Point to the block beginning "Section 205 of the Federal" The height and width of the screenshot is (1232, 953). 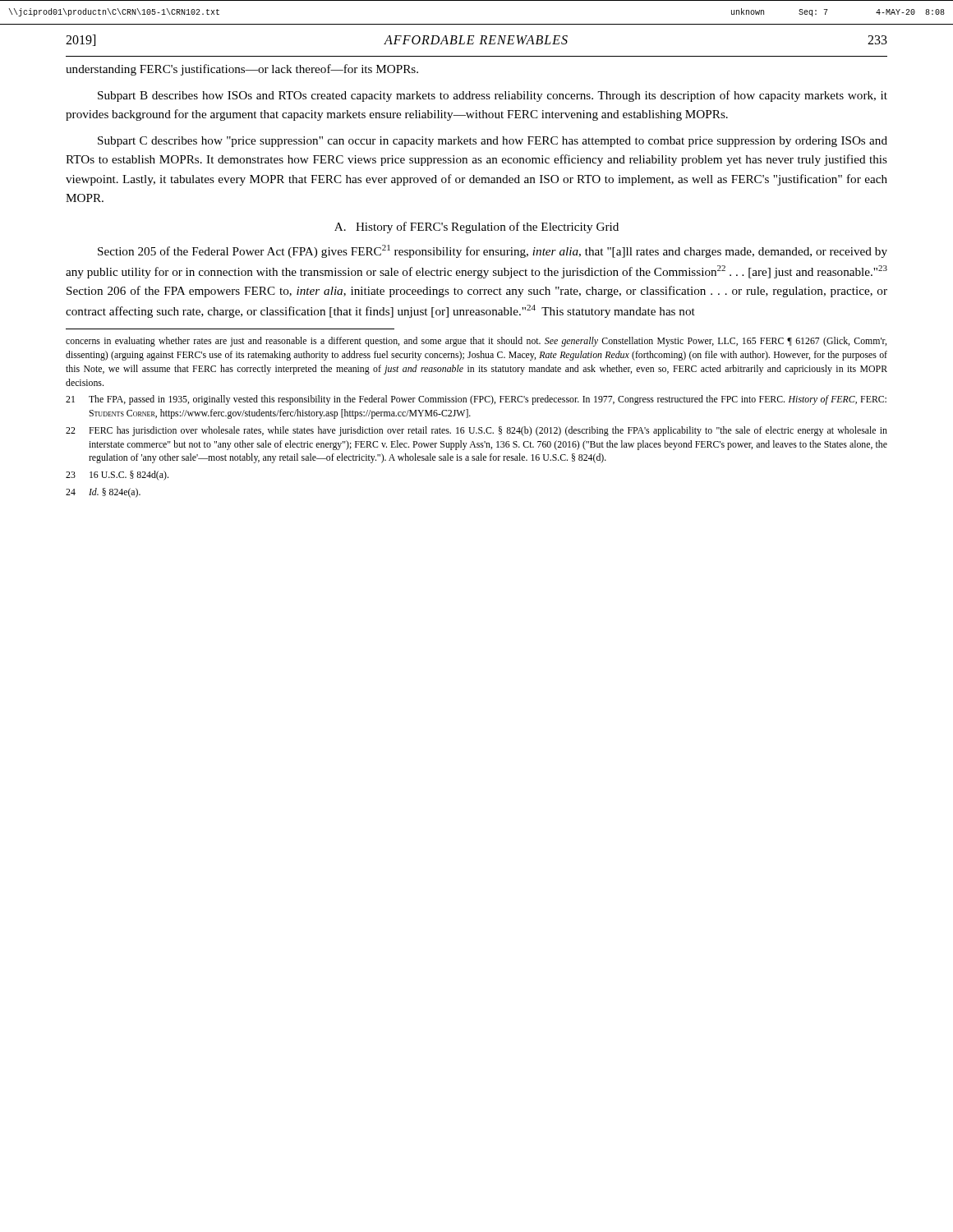(x=476, y=281)
